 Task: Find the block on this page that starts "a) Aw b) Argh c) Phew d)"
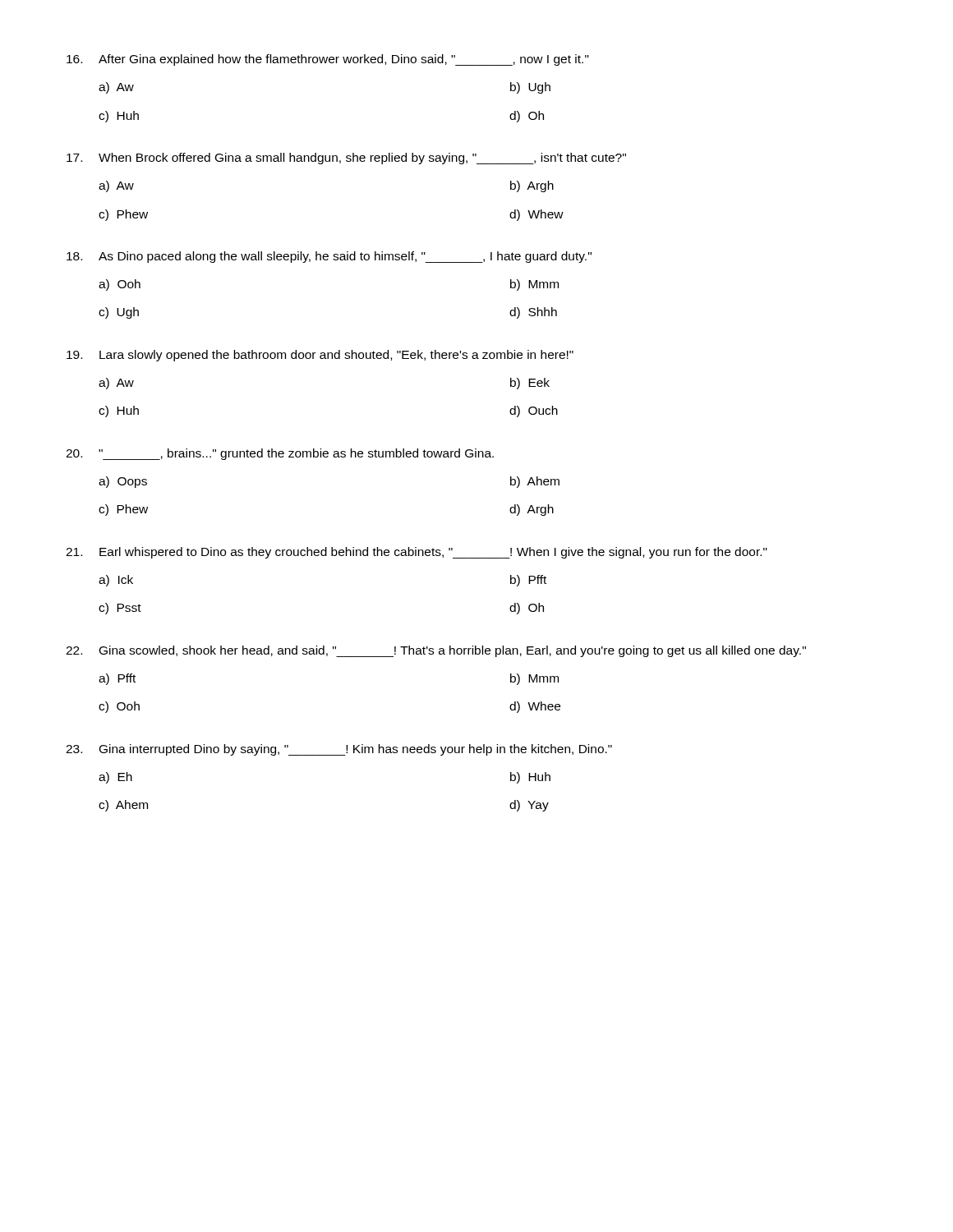click(x=125, y=186)
